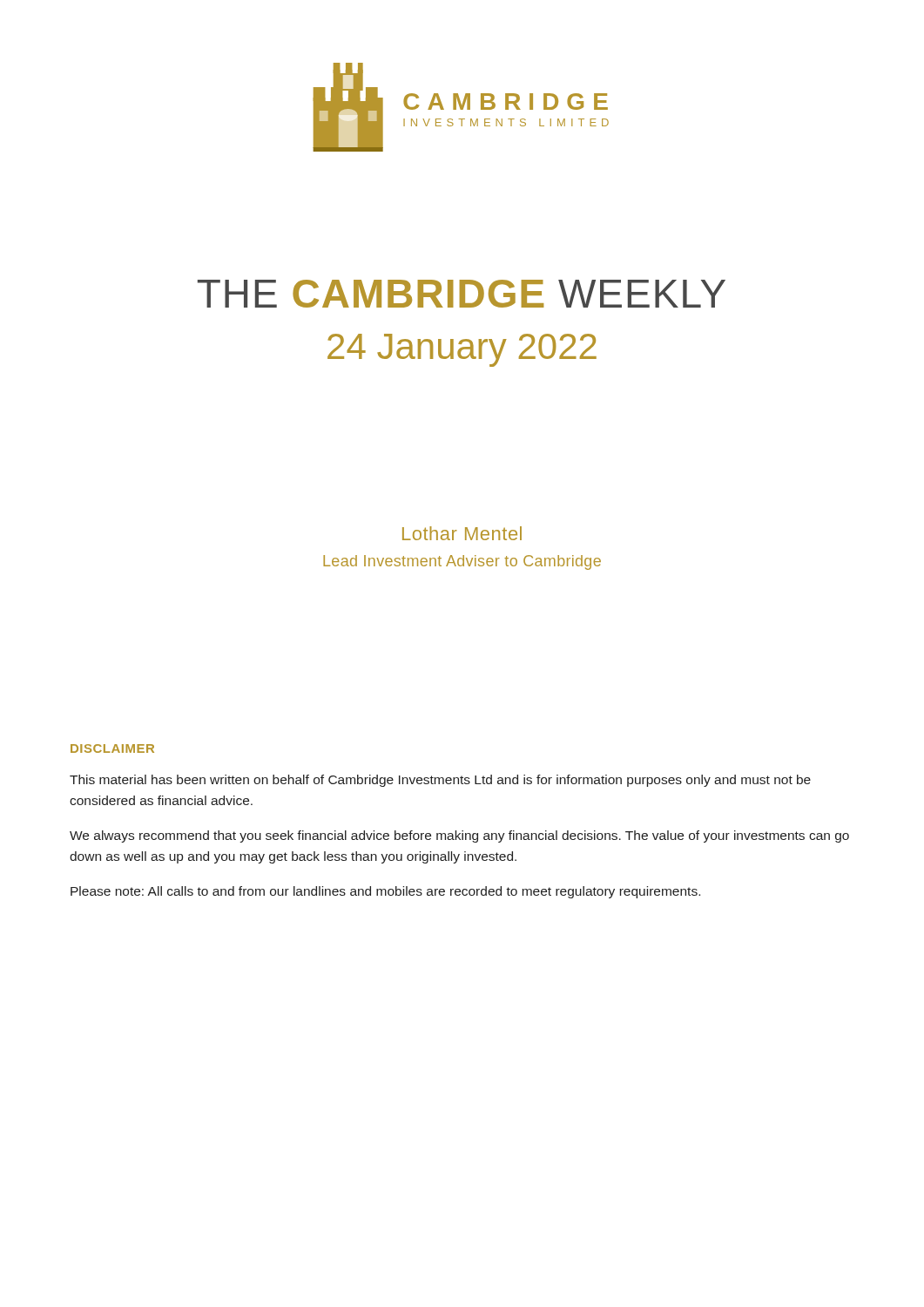
Task: Click on the region starting "We always recommend"
Action: click(x=460, y=846)
